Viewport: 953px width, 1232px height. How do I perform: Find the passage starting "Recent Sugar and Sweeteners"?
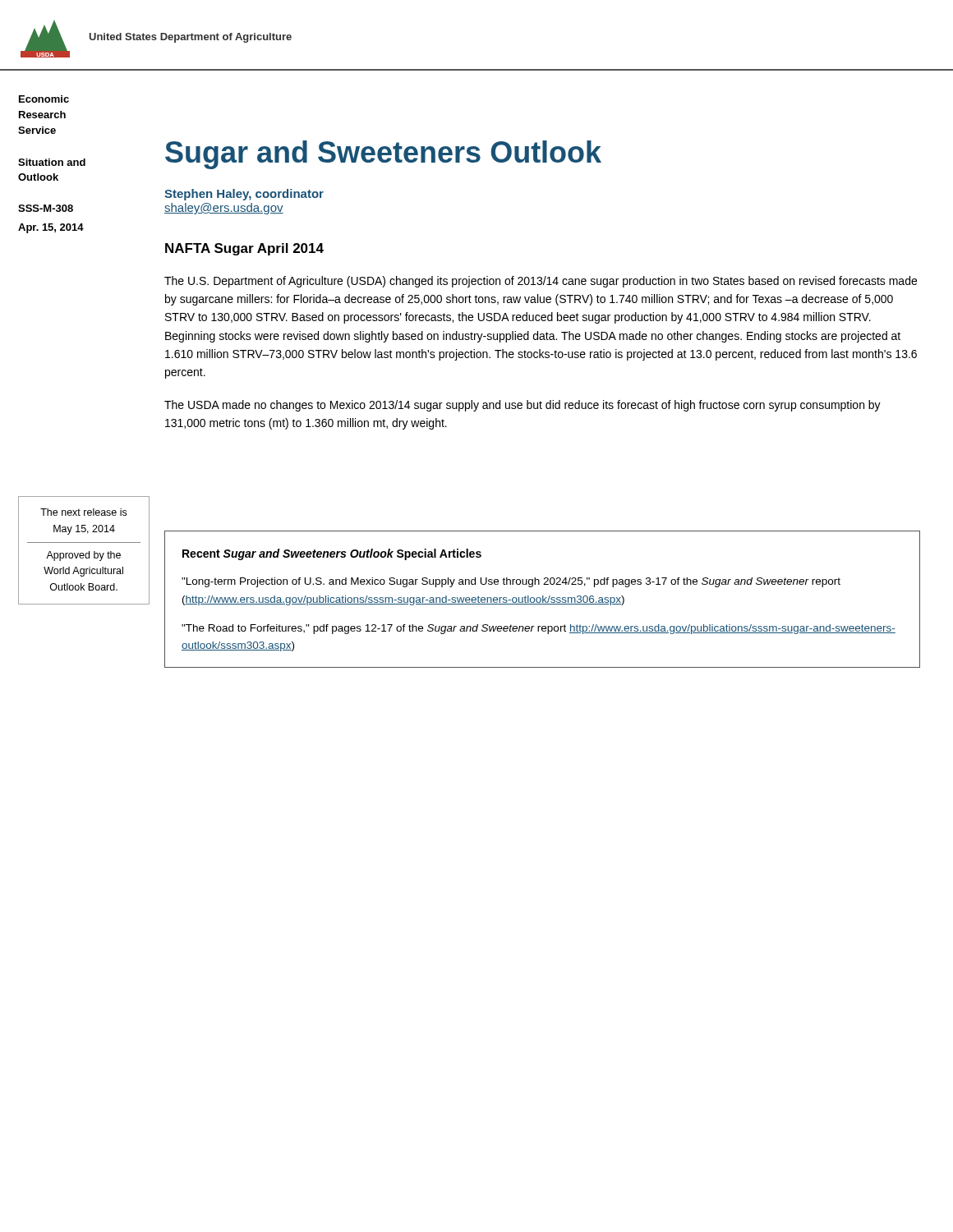click(542, 599)
